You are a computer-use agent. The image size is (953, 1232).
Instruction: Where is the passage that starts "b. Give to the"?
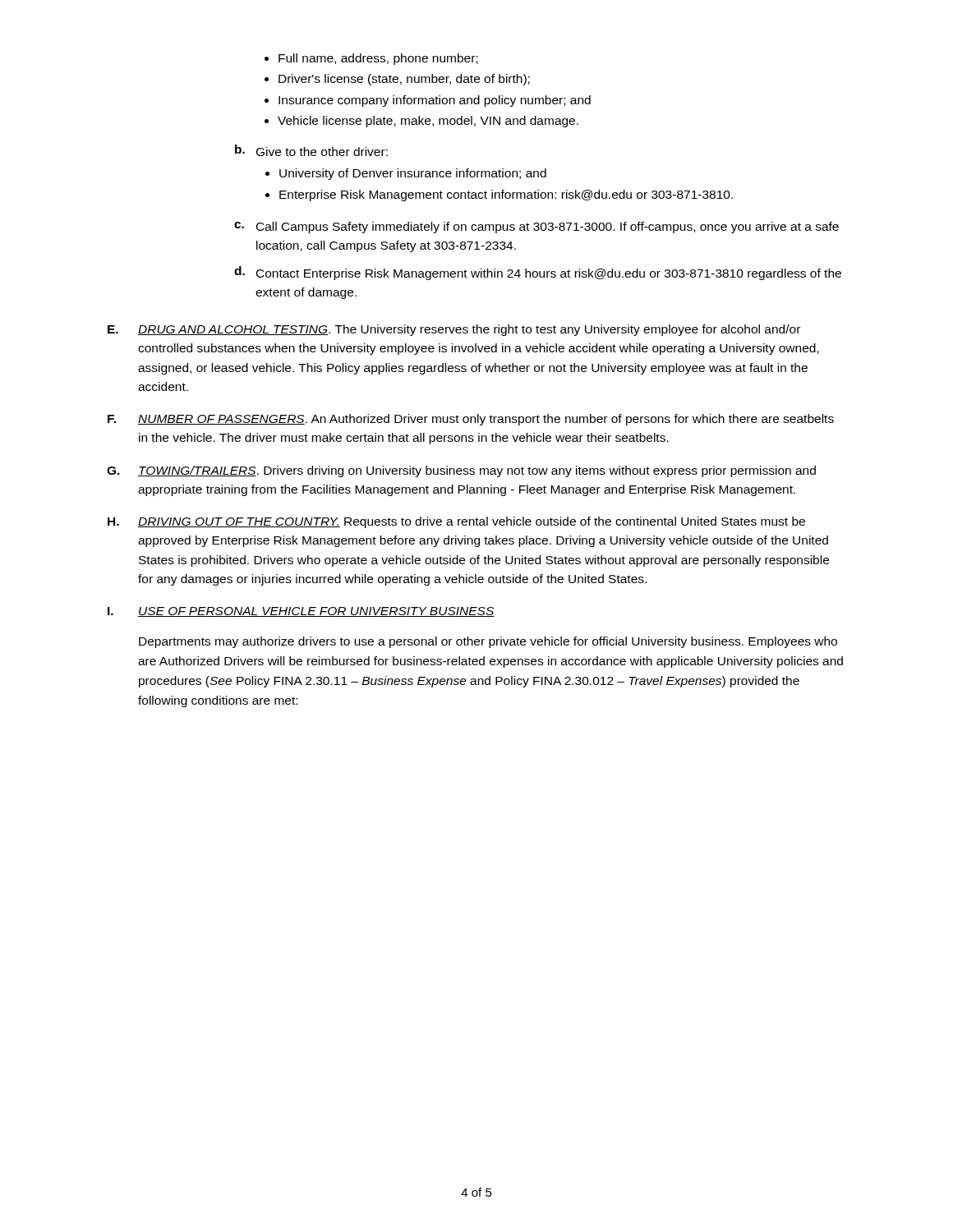[x=540, y=175]
